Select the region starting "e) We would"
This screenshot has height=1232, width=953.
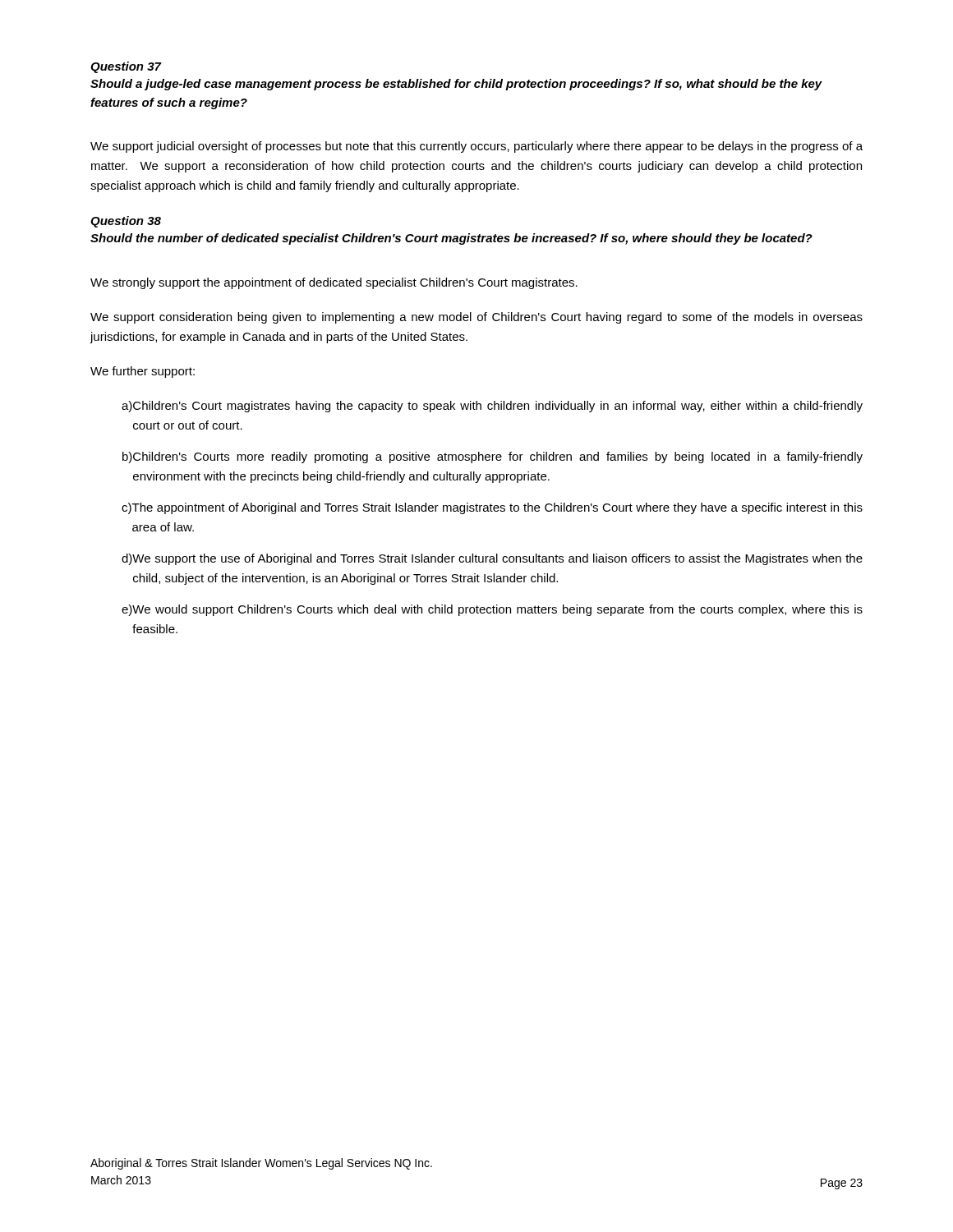click(476, 619)
